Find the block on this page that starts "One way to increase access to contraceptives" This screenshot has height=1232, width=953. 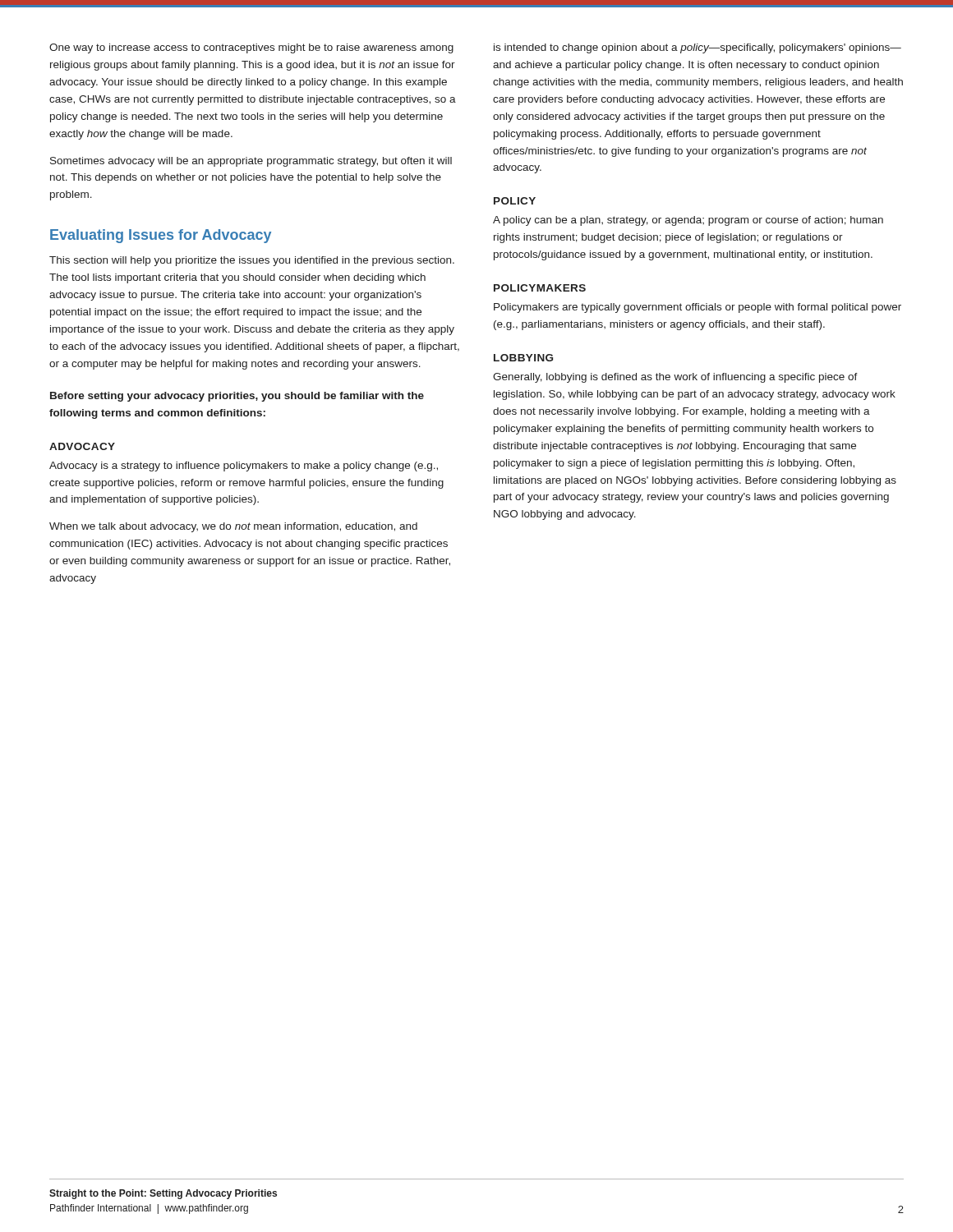point(255,91)
